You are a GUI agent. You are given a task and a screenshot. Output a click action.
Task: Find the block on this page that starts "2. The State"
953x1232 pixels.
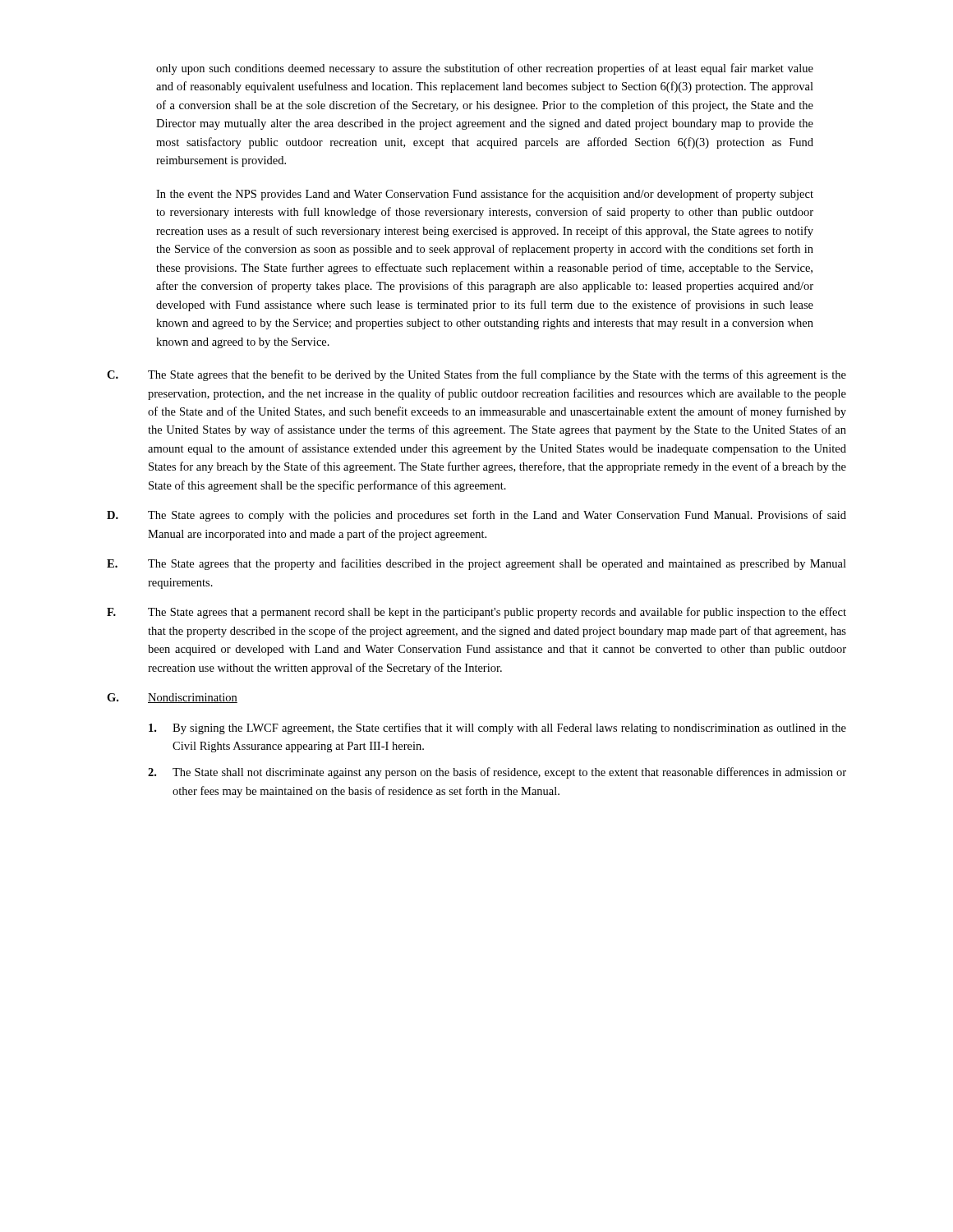497,782
